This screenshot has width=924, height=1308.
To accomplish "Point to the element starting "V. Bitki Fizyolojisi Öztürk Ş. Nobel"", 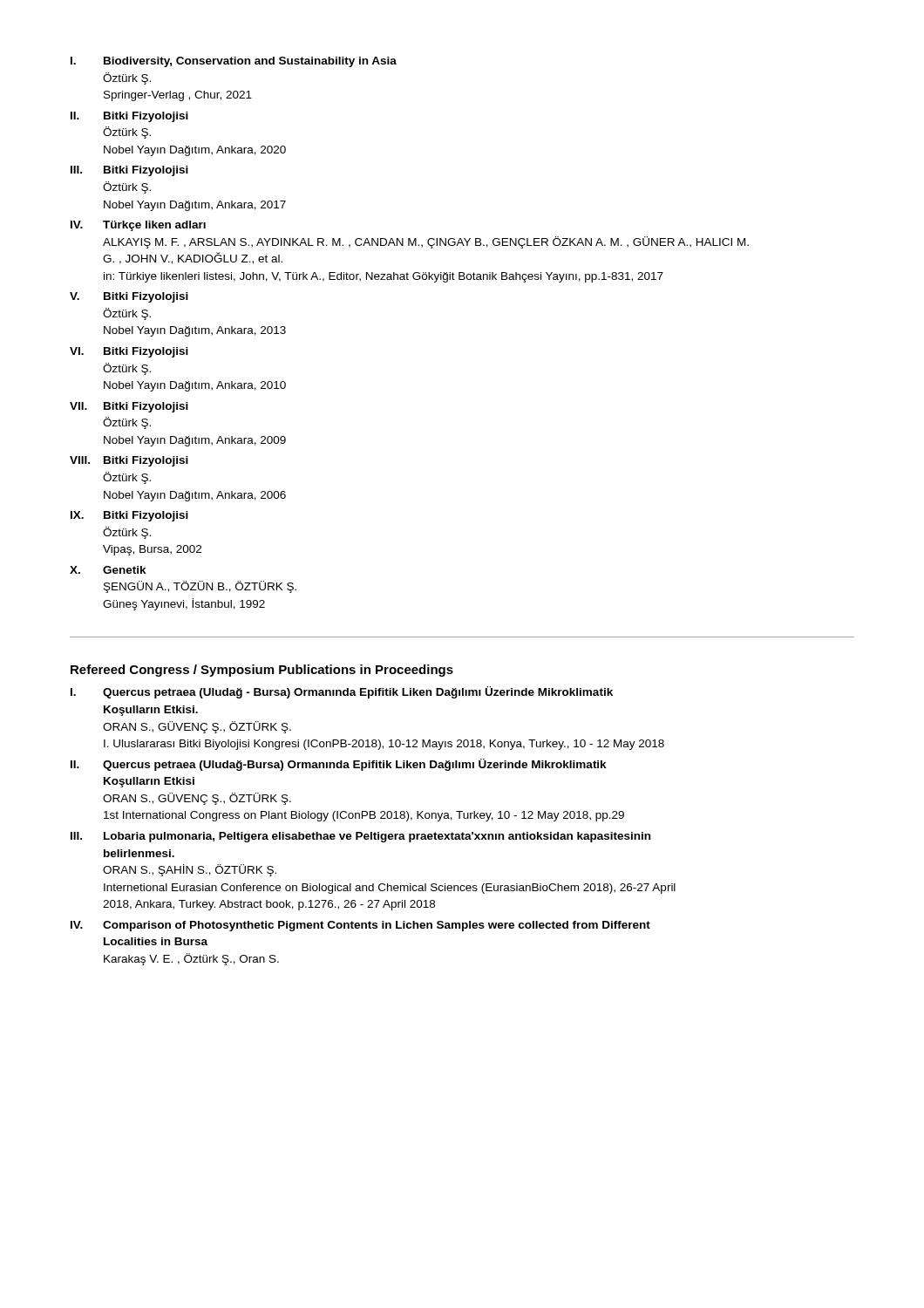I will tap(129, 297).
